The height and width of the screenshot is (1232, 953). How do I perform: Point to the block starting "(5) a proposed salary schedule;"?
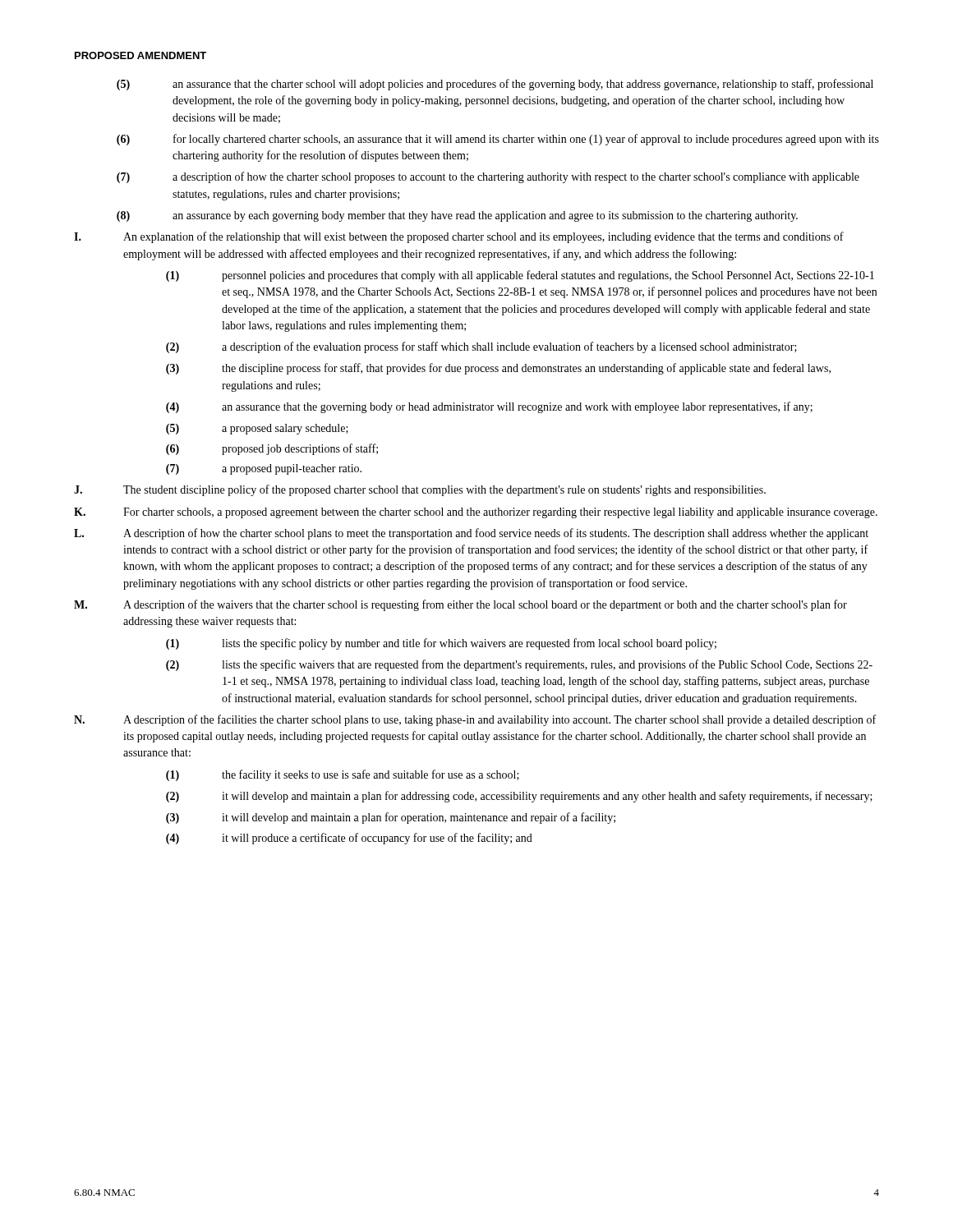click(x=257, y=429)
